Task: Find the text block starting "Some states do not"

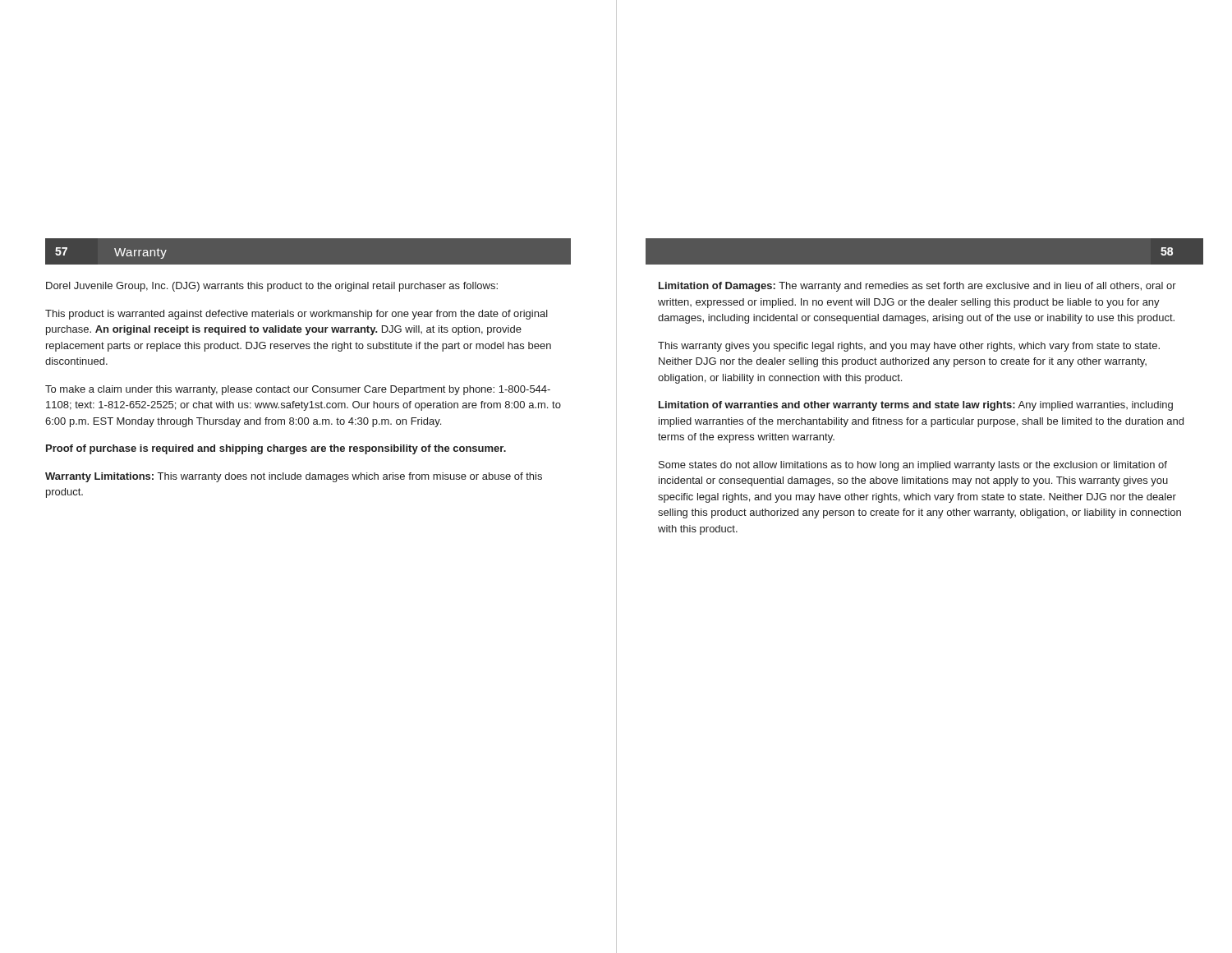Action: pyautogui.click(x=920, y=496)
